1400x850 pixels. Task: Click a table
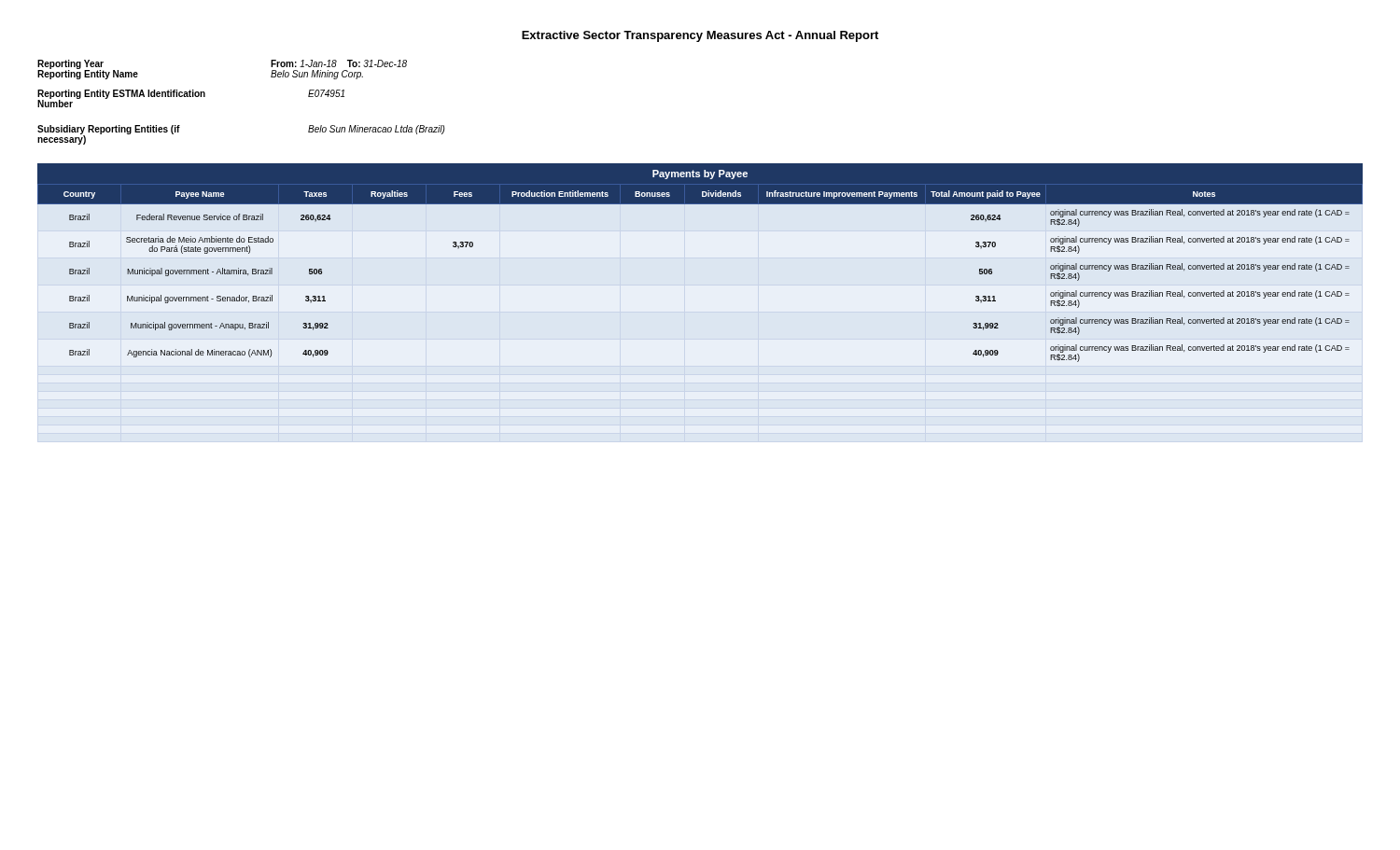pos(700,303)
